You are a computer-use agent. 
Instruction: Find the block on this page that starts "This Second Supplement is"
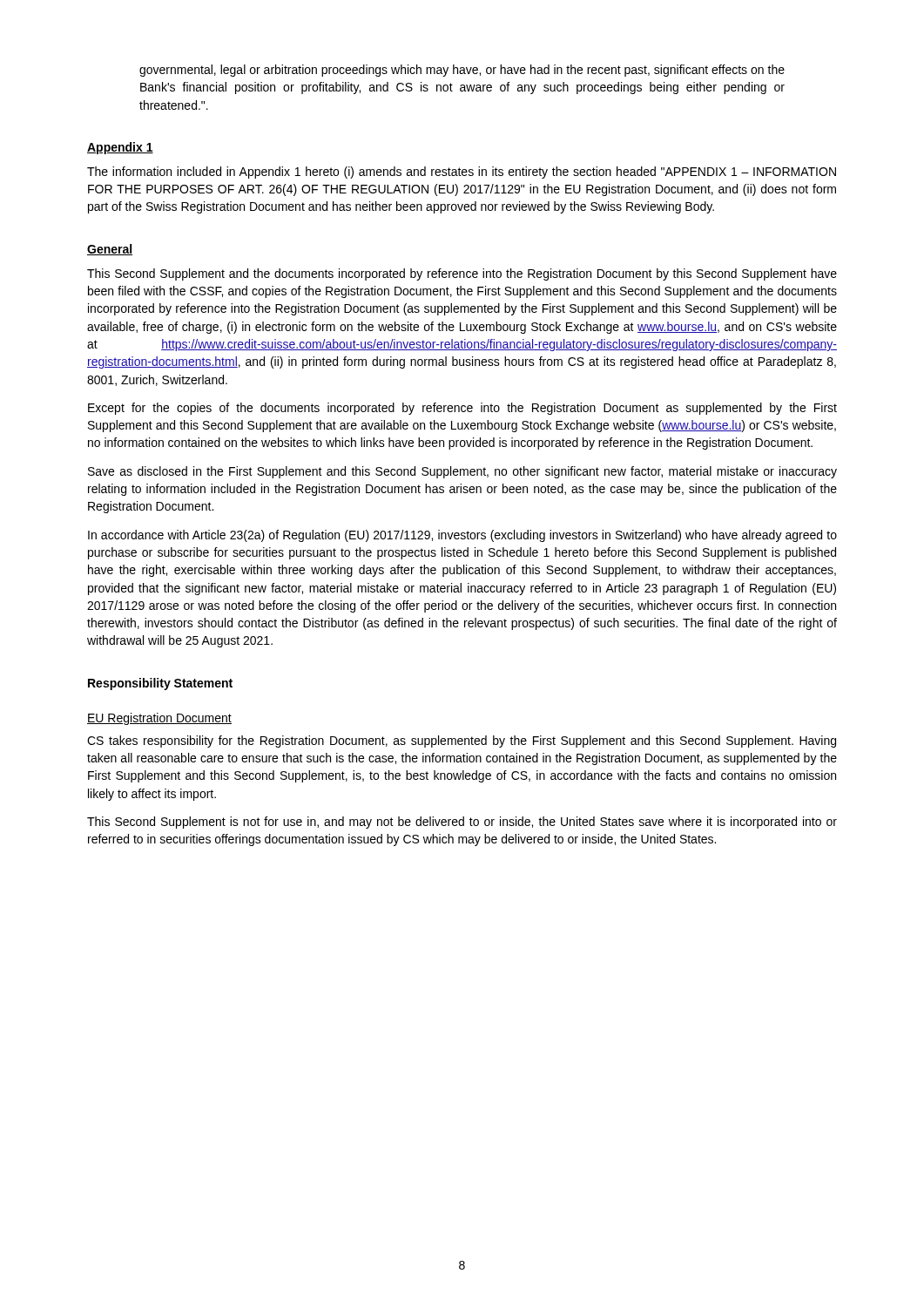coord(462,831)
